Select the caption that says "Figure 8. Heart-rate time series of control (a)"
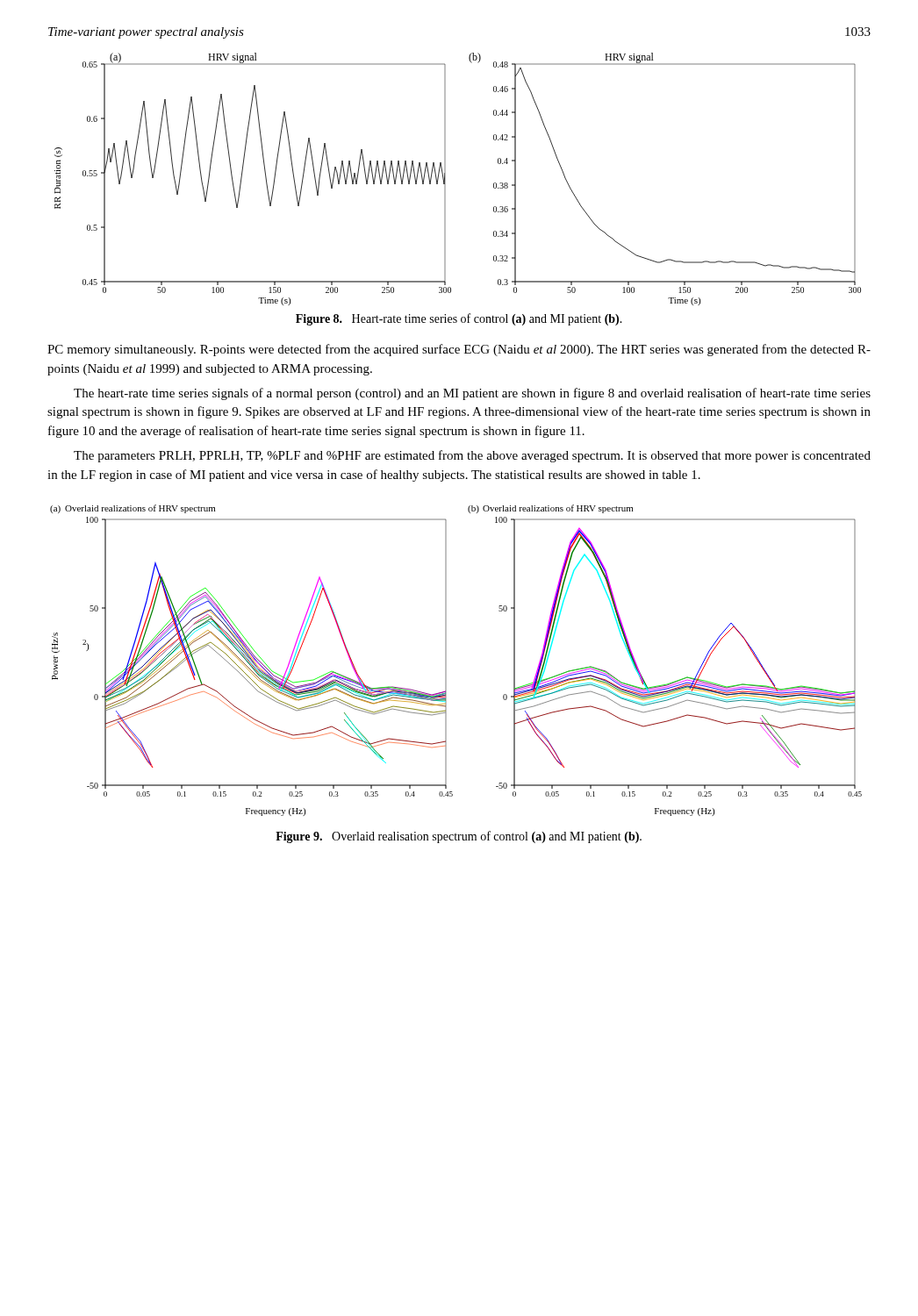This screenshot has width=918, height=1316. 459,319
